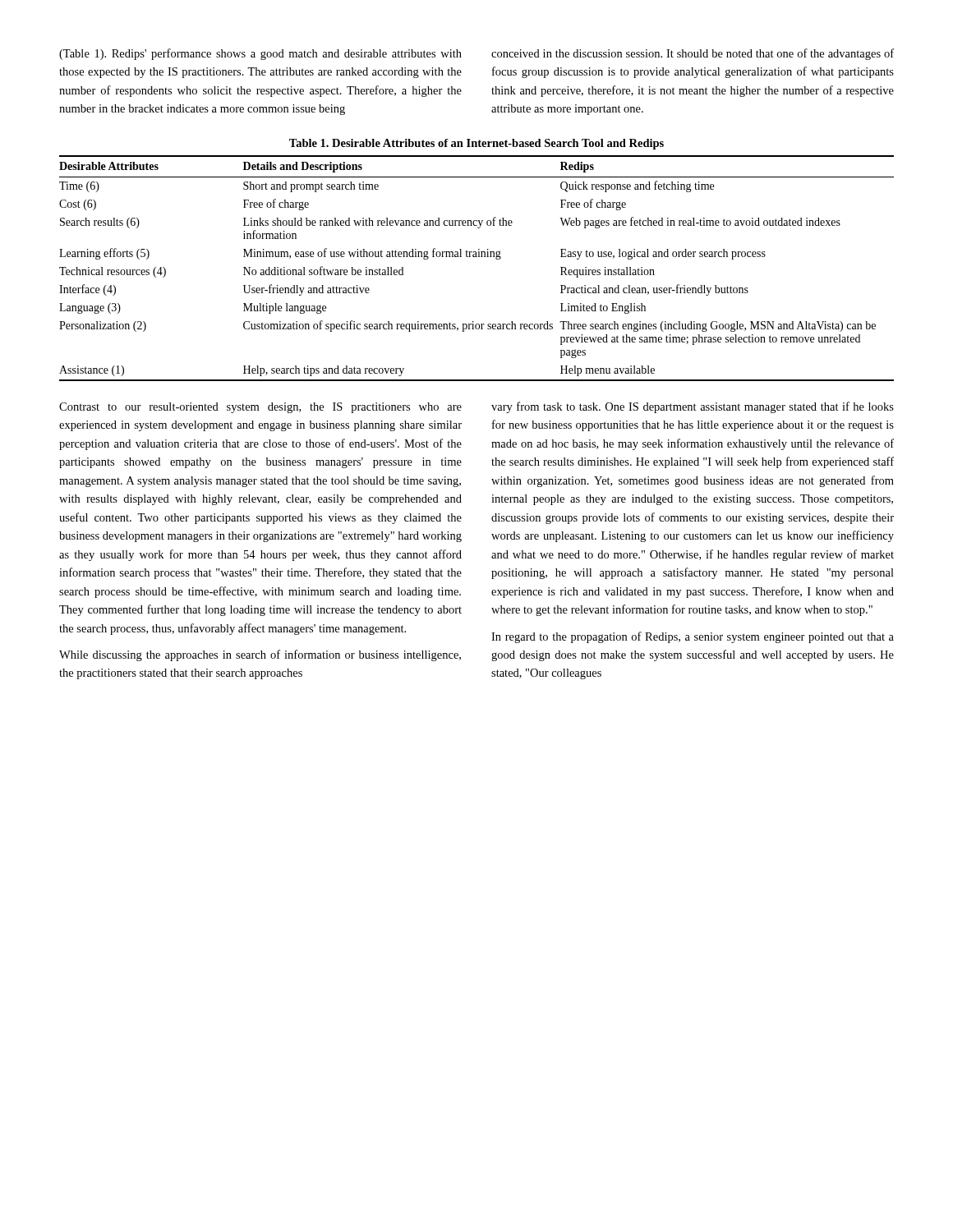Navigate to the element starting "Table 1. Desirable Attributes of an"
The image size is (953, 1232).
pos(476,143)
